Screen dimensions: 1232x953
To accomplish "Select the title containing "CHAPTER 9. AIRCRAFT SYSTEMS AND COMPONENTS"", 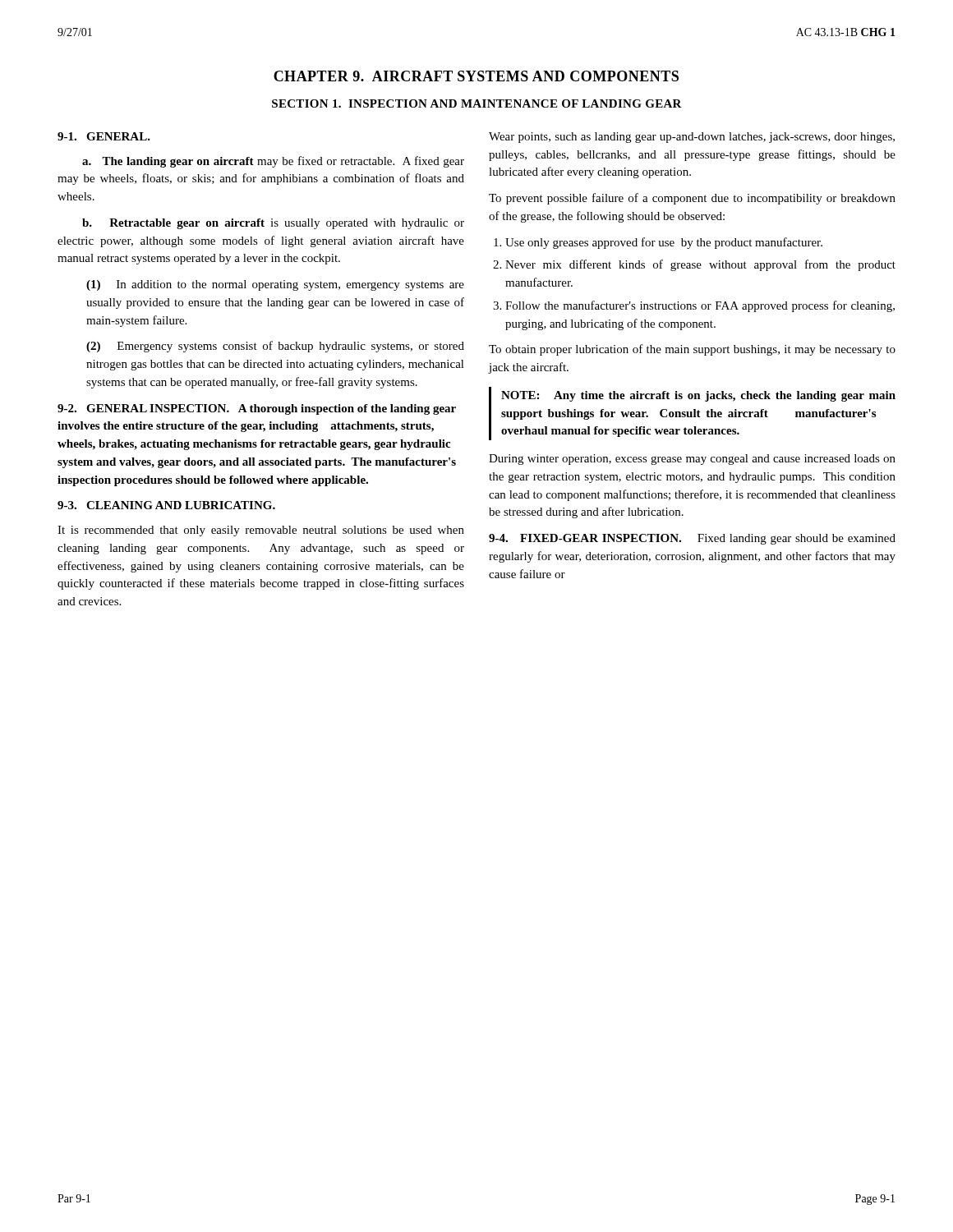I will [476, 76].
